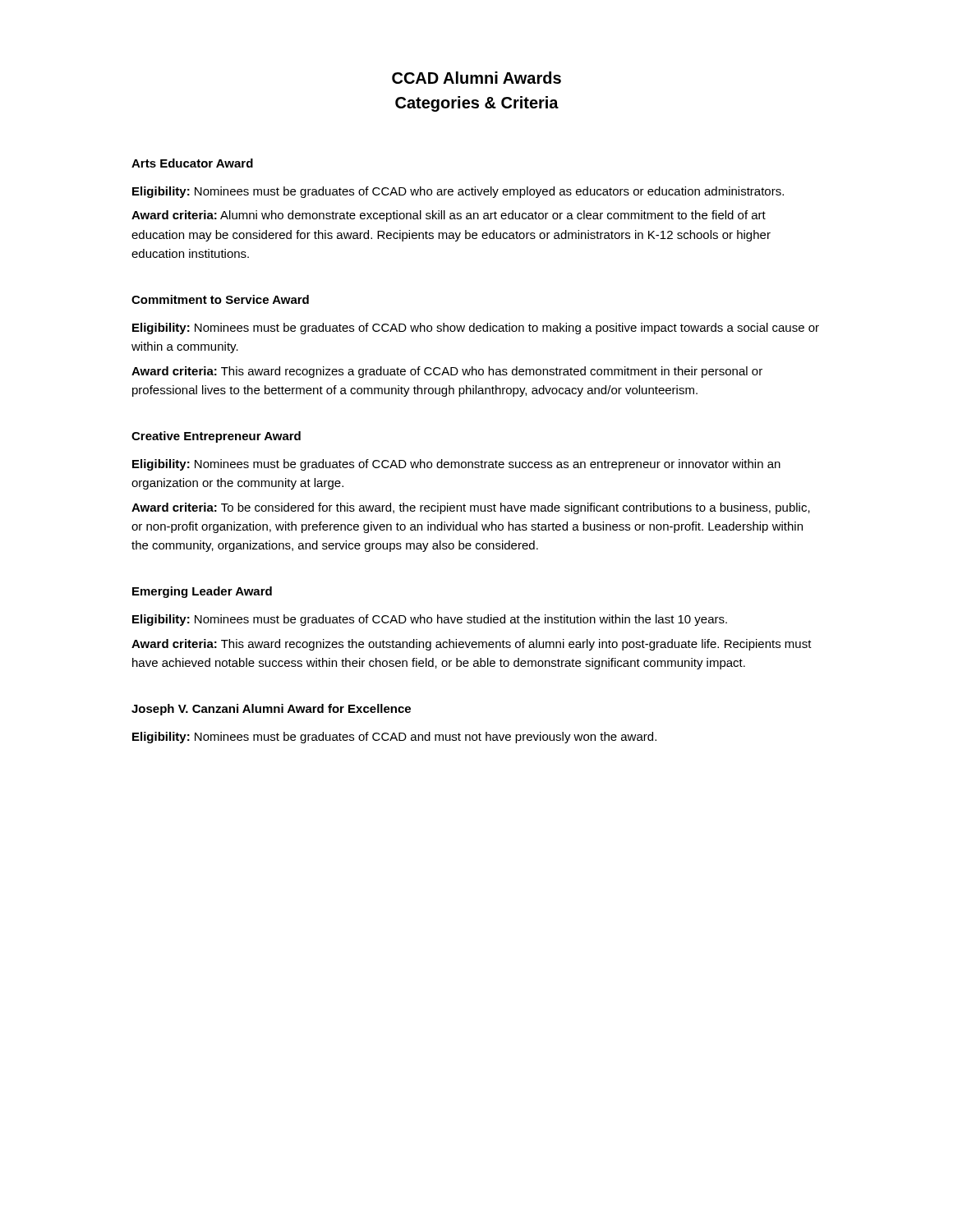Find the section header that reads "Joseph V. Canzani Alumni"
This screenshot has width=953, height=1232.
(271, 708)
